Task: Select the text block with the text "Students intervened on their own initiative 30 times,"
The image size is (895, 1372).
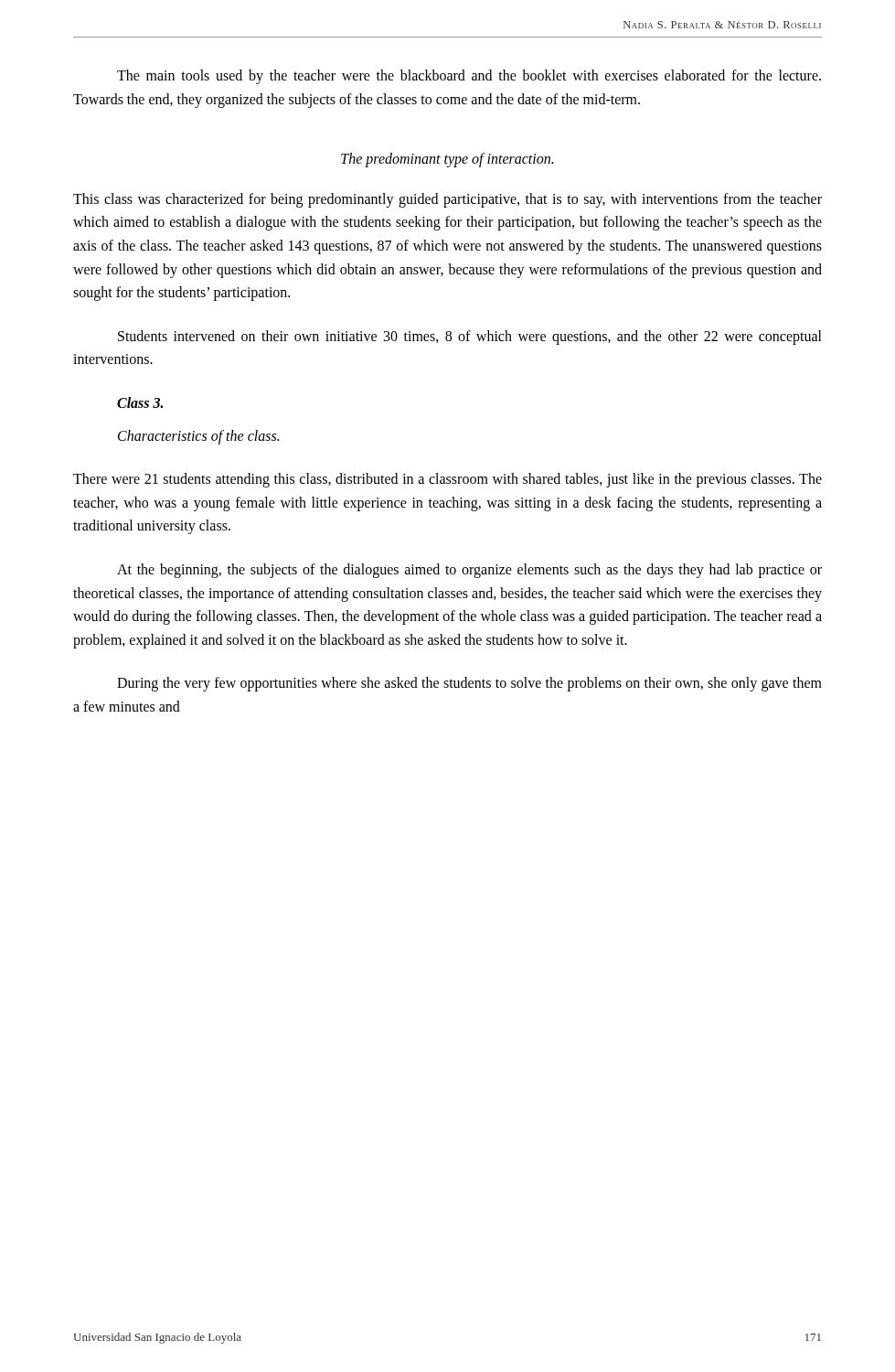Action: click(x=448, y=348)
